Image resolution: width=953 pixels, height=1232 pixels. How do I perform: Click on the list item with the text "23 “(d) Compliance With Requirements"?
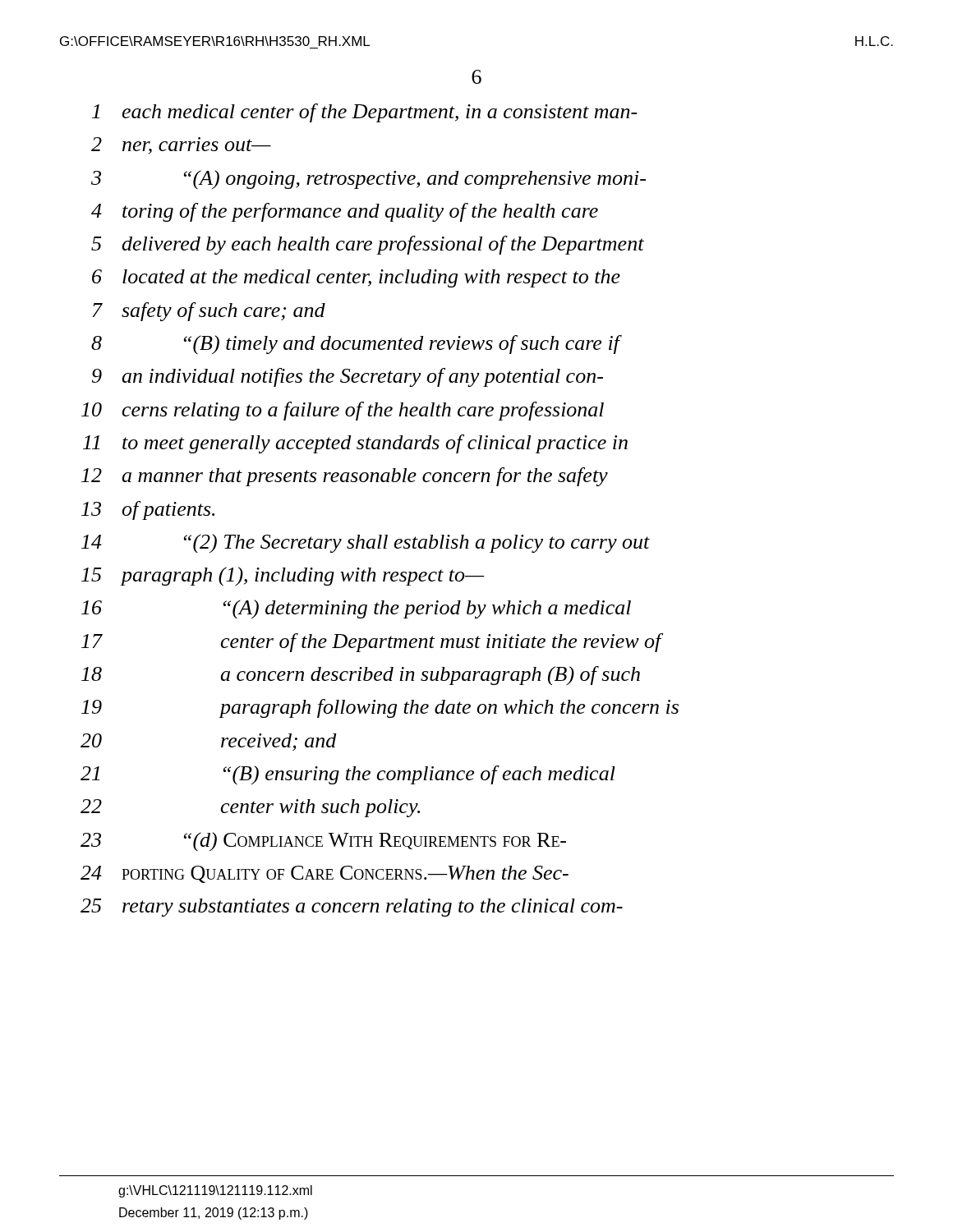476,840
